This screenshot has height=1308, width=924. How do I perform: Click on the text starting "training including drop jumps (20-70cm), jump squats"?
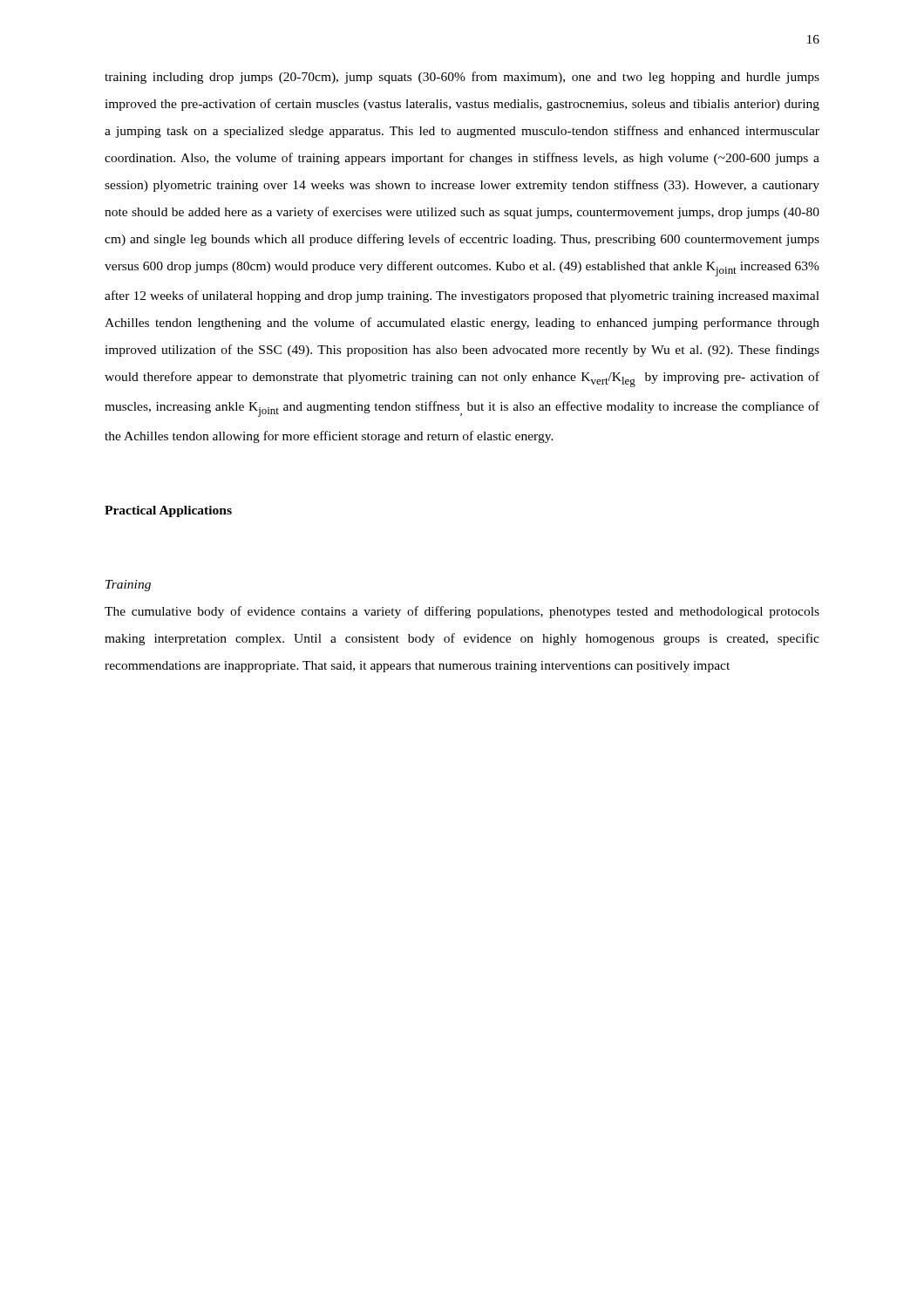coord(462,256)
